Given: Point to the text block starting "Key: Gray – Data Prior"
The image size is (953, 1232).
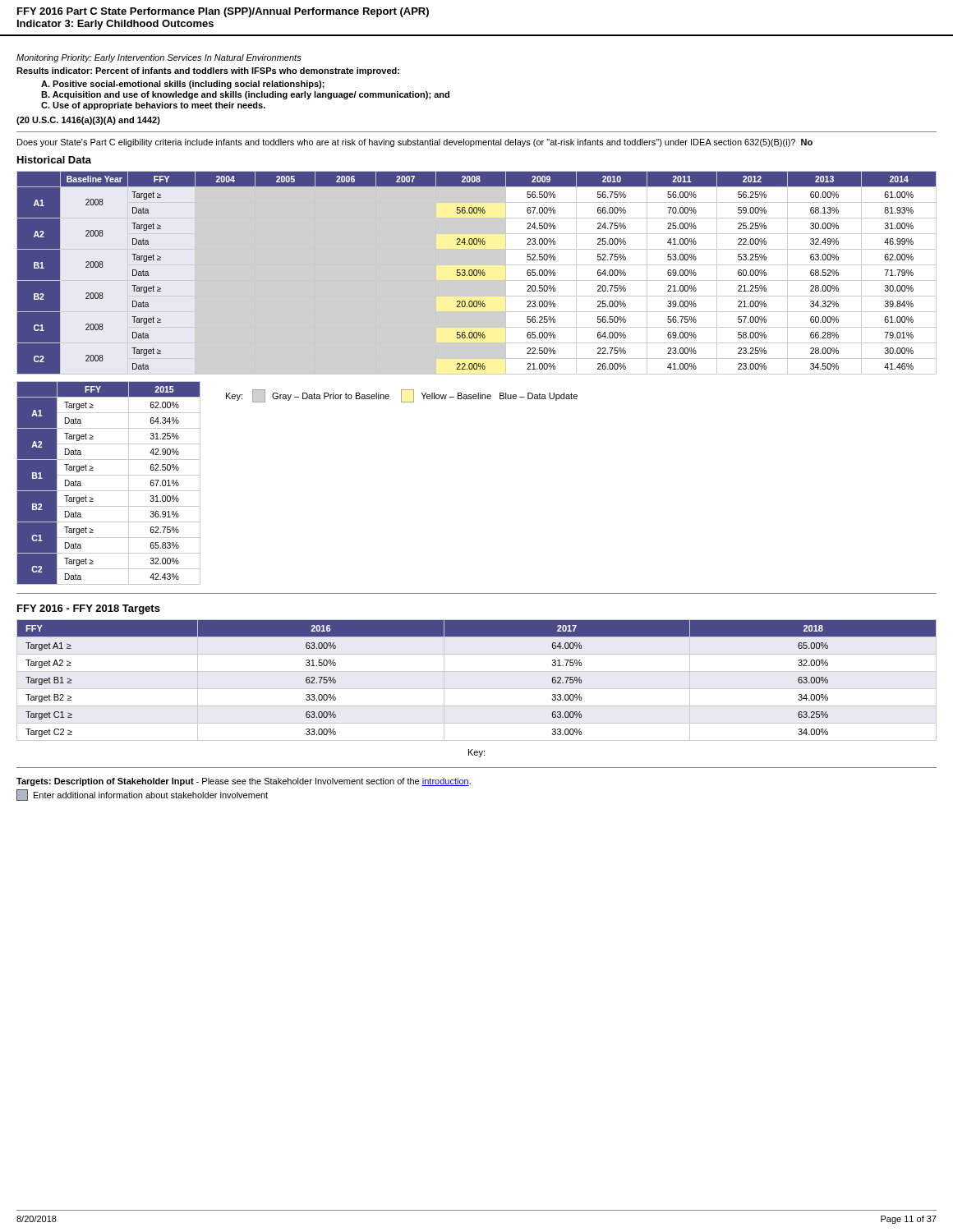Looking at the screenshot, I should click(401, 396).
